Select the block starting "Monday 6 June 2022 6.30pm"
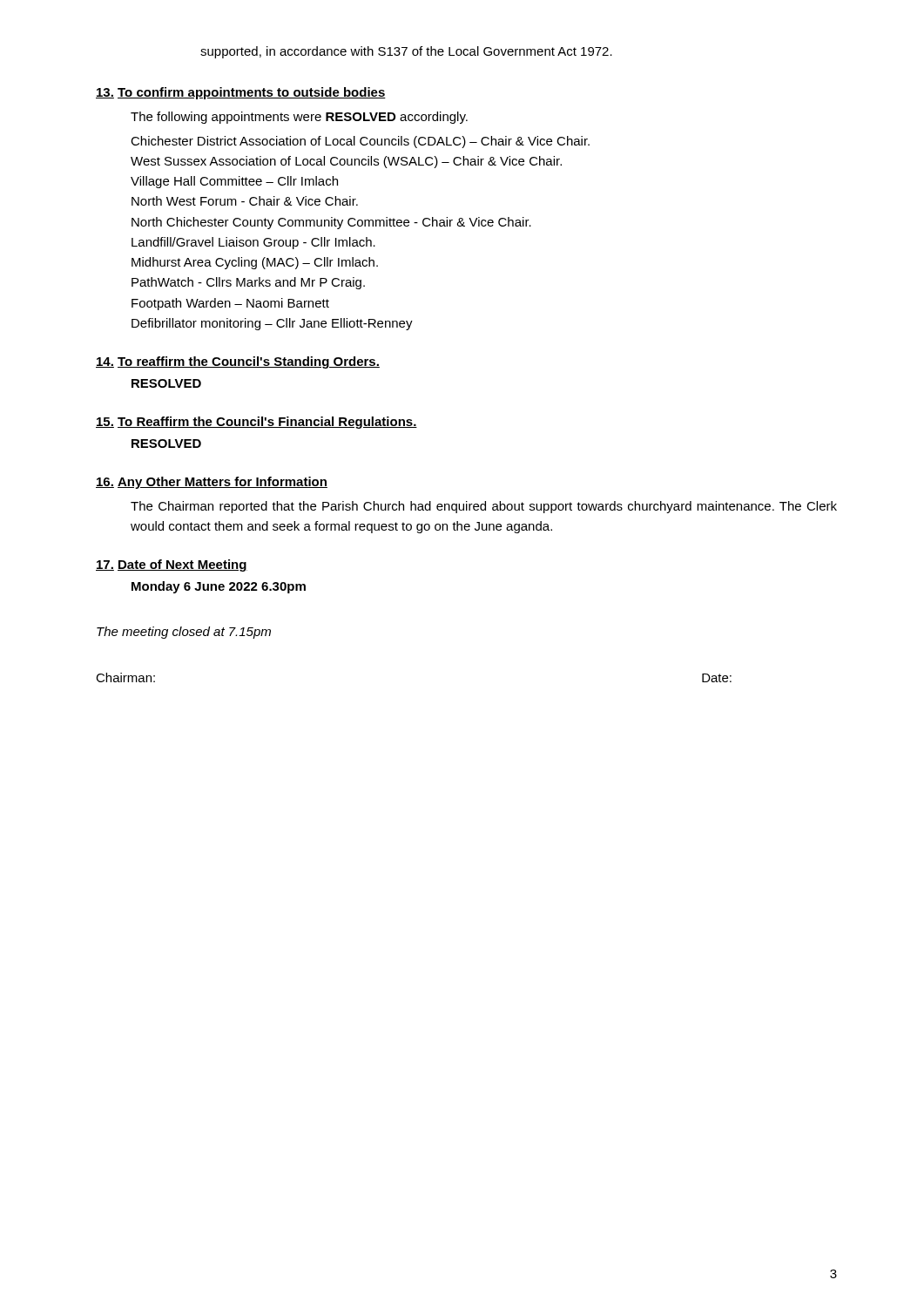The image size is (924, 1307). 218,586
